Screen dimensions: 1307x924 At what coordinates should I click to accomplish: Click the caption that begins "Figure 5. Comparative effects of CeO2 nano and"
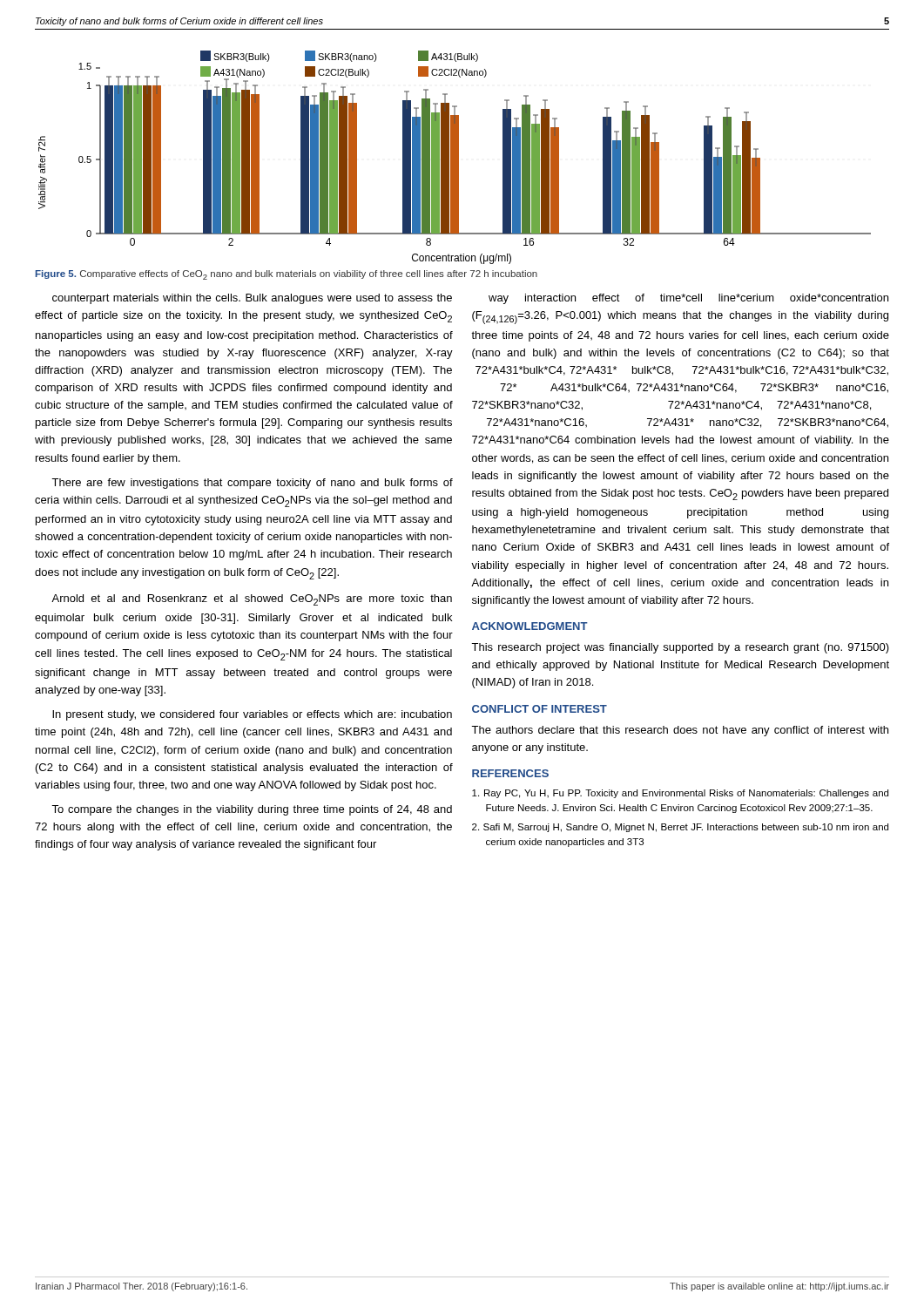pyautogui.click(x=286, y=275)
